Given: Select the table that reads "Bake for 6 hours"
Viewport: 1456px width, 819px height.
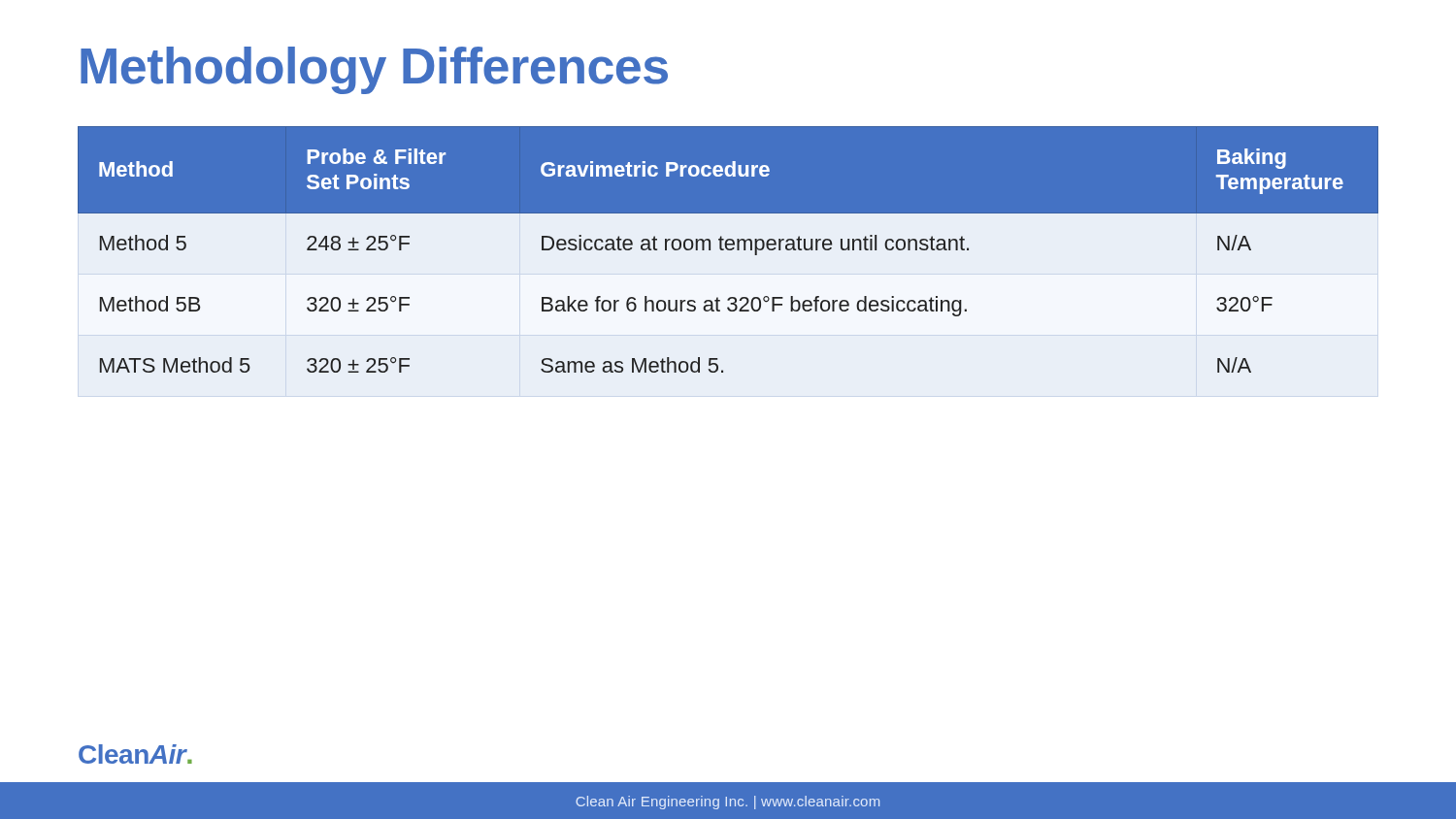Looking at the screenshot, I should [x=728, y=262].
